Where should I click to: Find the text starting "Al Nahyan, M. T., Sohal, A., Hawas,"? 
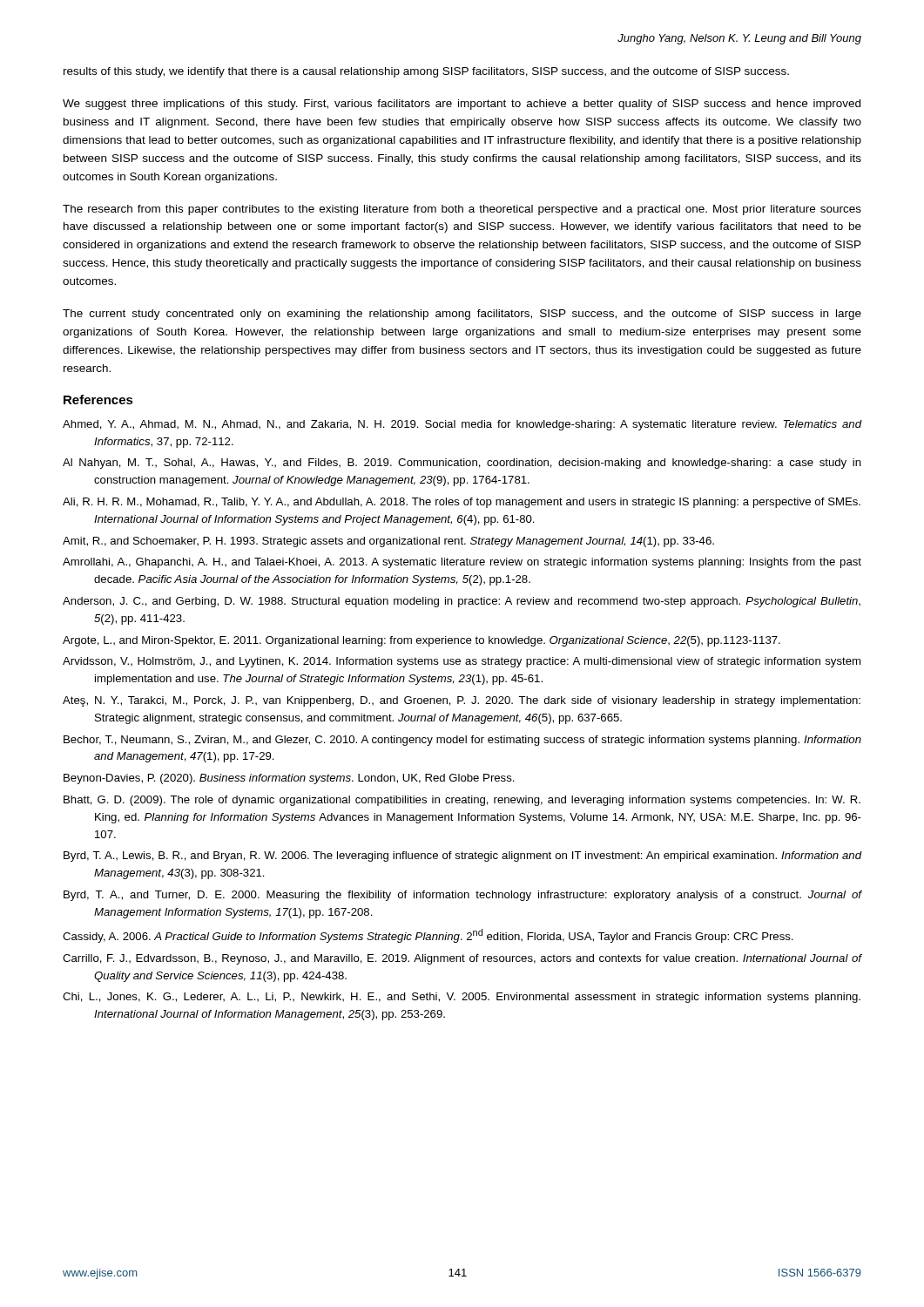(462, 471)
